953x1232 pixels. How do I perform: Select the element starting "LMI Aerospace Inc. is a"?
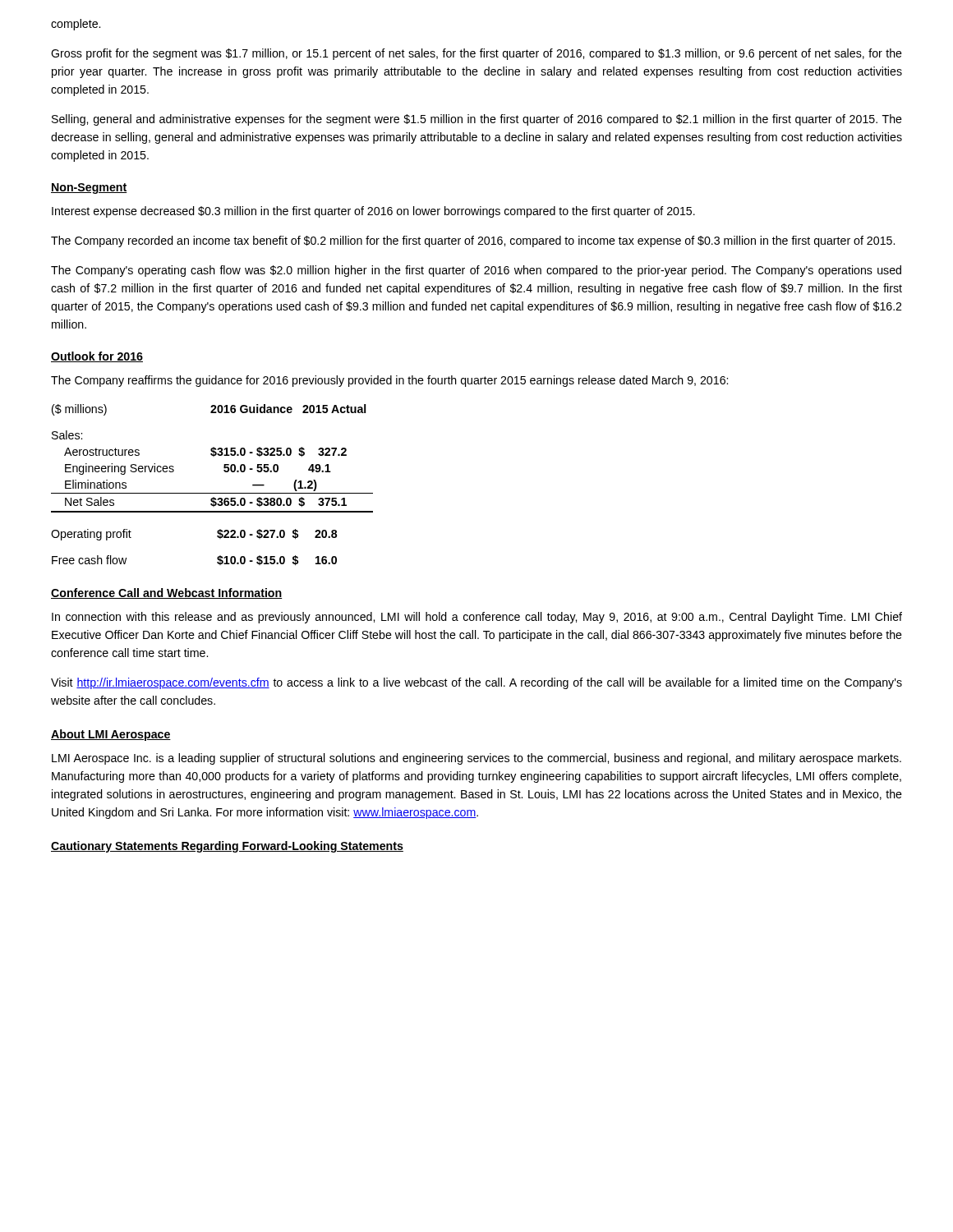click(476, 785)
